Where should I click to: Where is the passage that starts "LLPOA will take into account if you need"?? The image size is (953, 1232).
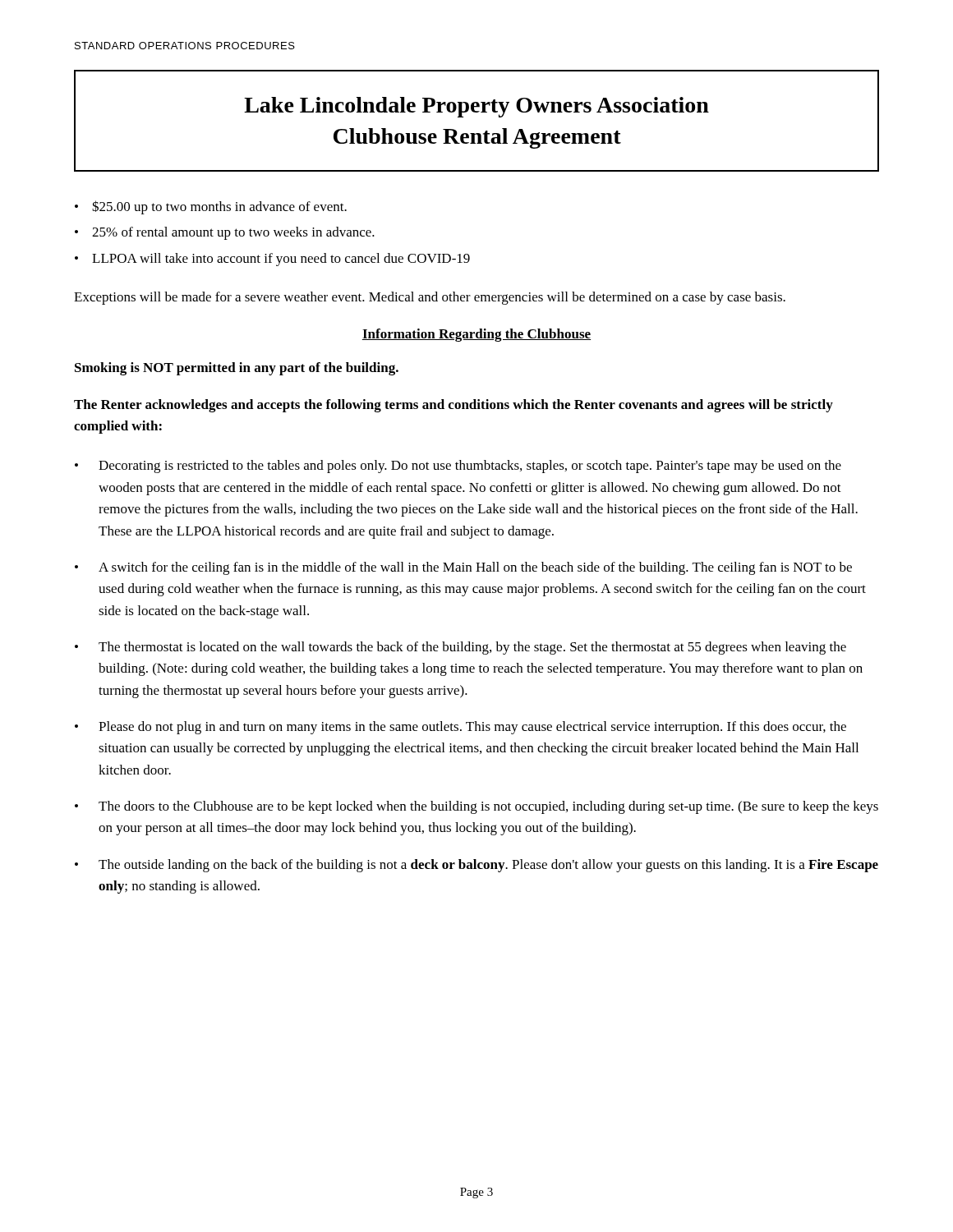281,258
